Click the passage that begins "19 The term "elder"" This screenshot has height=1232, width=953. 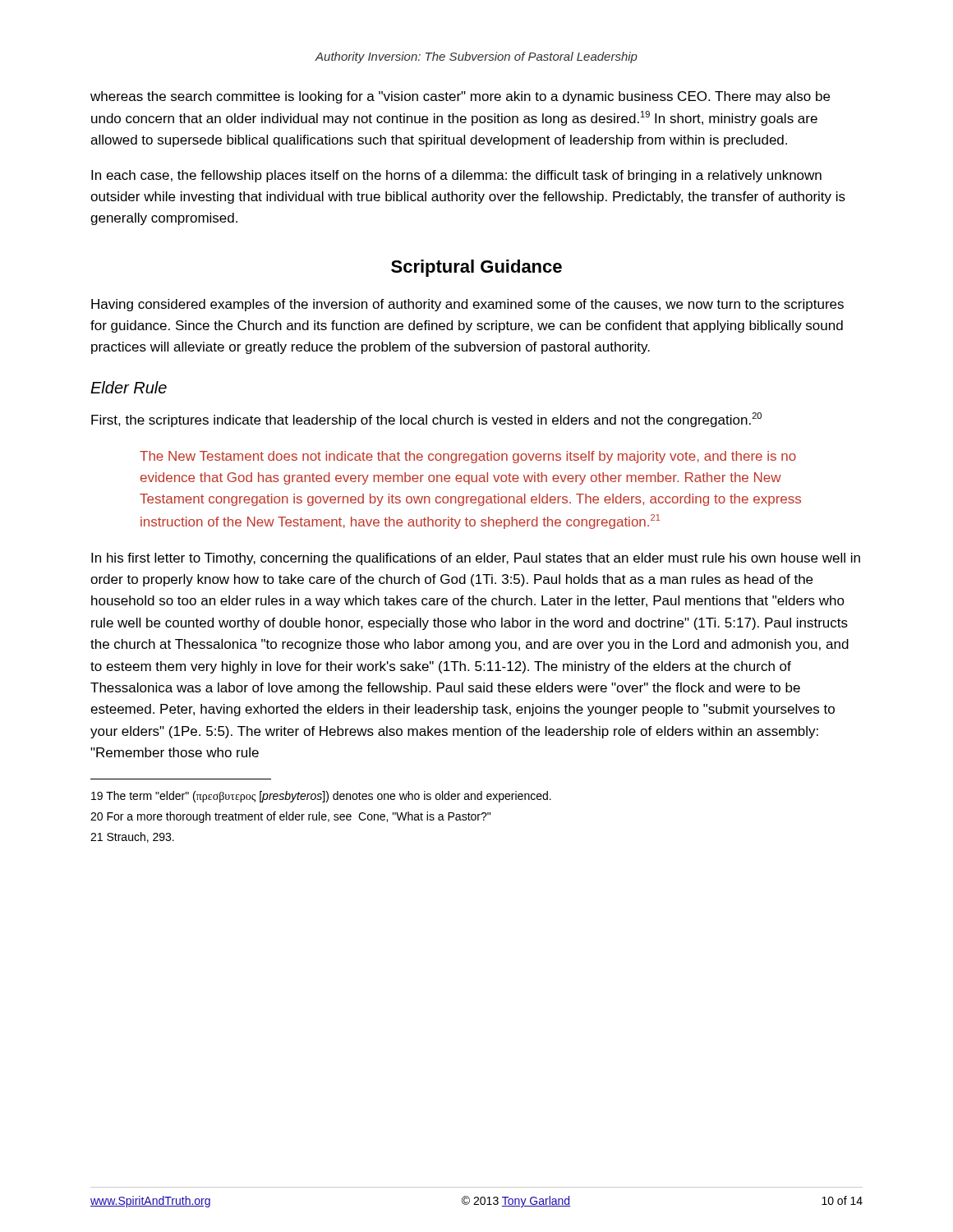tap(321, 796)
